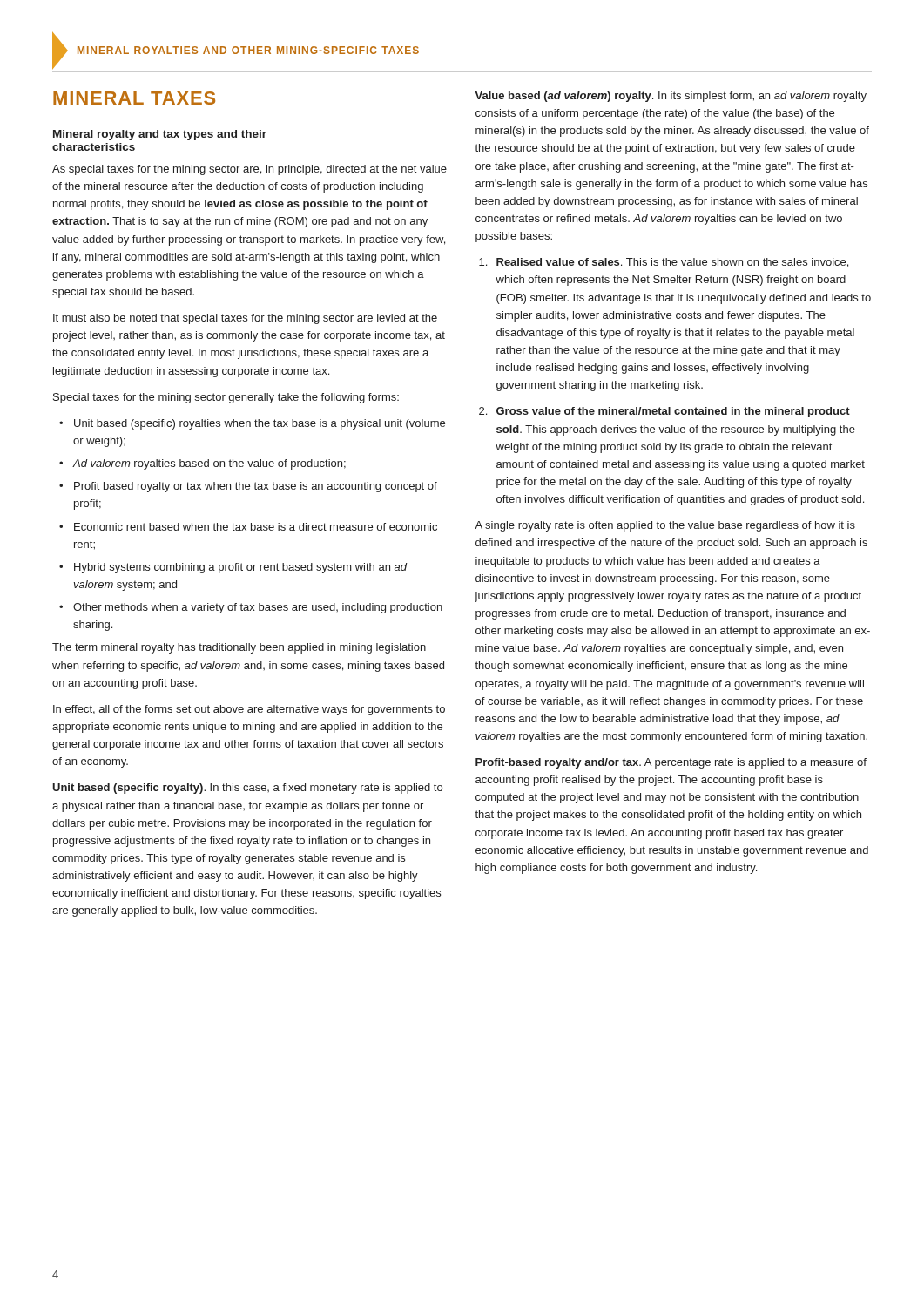
Task: Locate the text block with the text "The term mineral royalty has"
Action: pyautogui.click(x=249, y=665)
